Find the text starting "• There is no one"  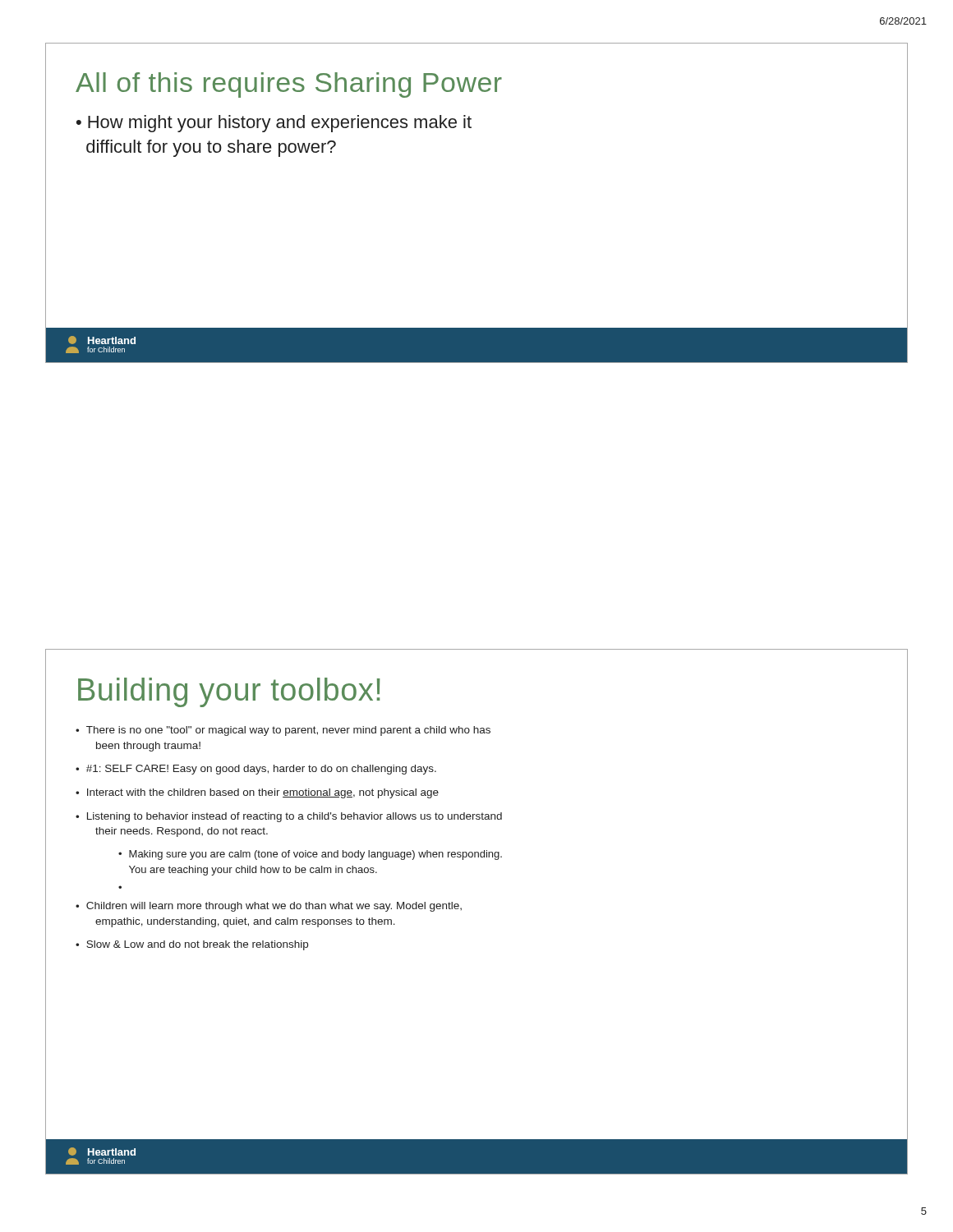point(283,738)
